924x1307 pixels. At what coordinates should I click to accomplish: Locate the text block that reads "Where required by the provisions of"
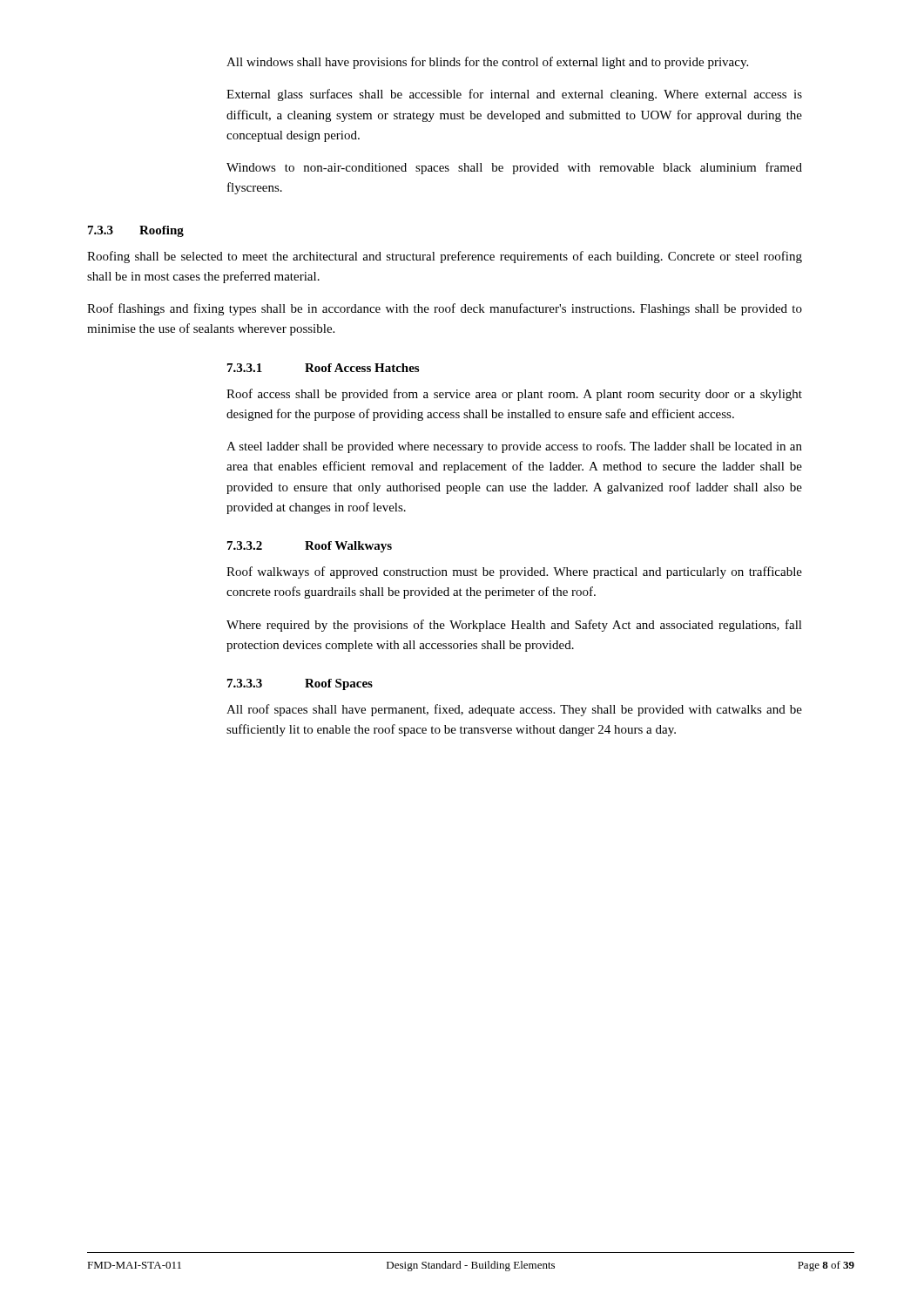coord(514,635)
